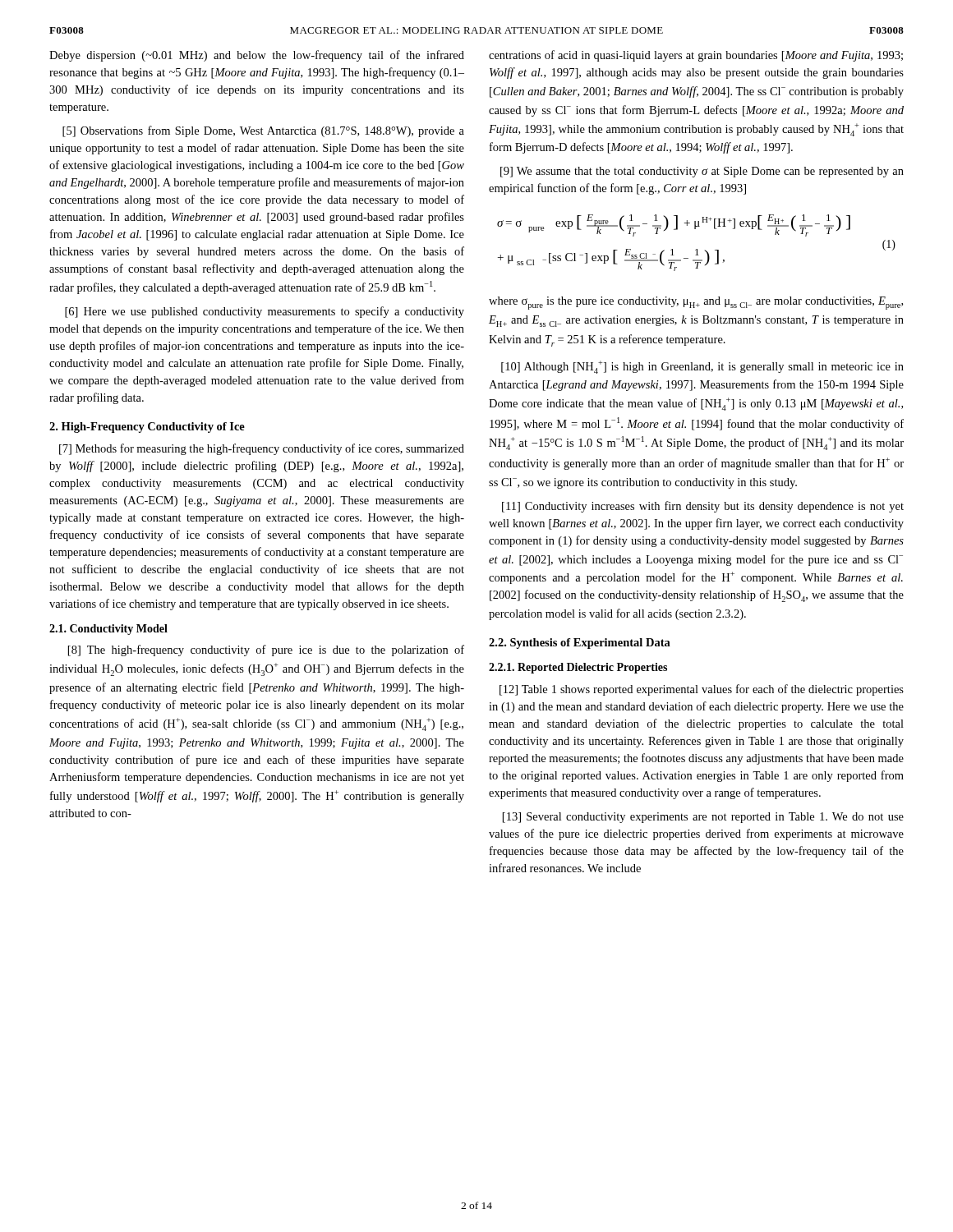Click the passage that begins "[5] Observations from Siple Dome, West Antarctica (81.7°S,"
This screenshot has height=1232, width=953.
[x=257, y=209]
